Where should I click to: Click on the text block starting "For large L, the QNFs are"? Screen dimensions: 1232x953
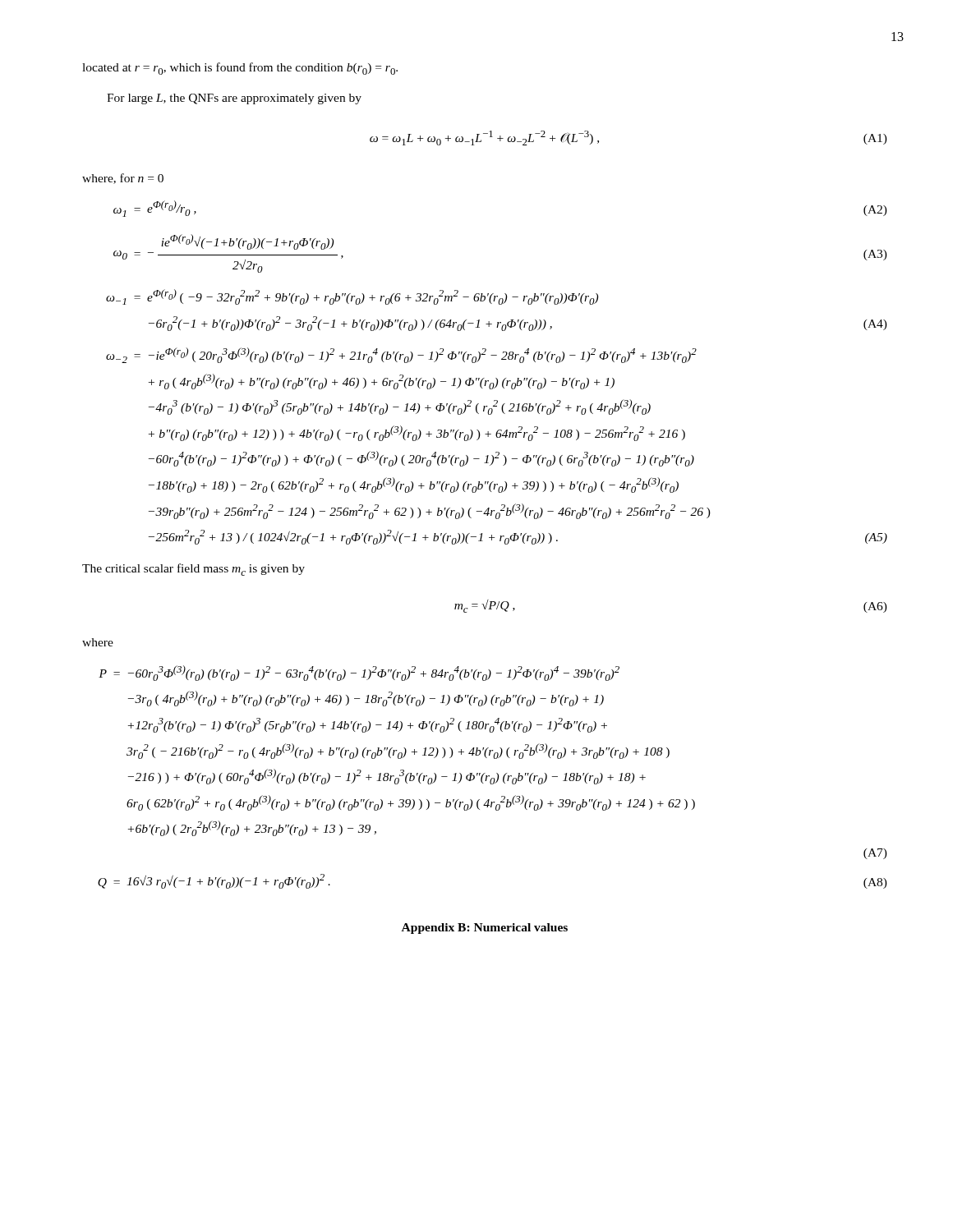coord(234,97)
